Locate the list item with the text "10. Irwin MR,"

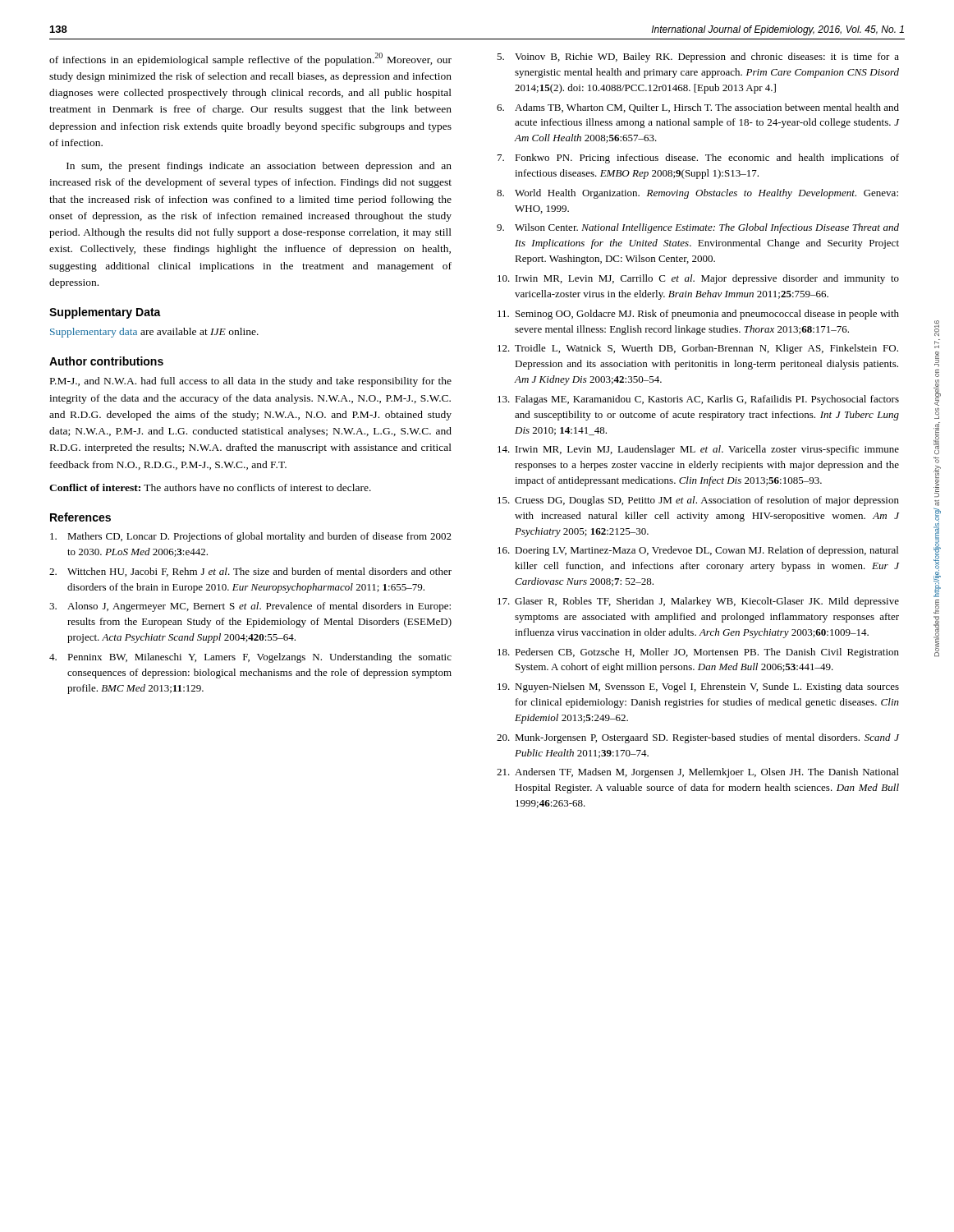click(x=698, y=287)
